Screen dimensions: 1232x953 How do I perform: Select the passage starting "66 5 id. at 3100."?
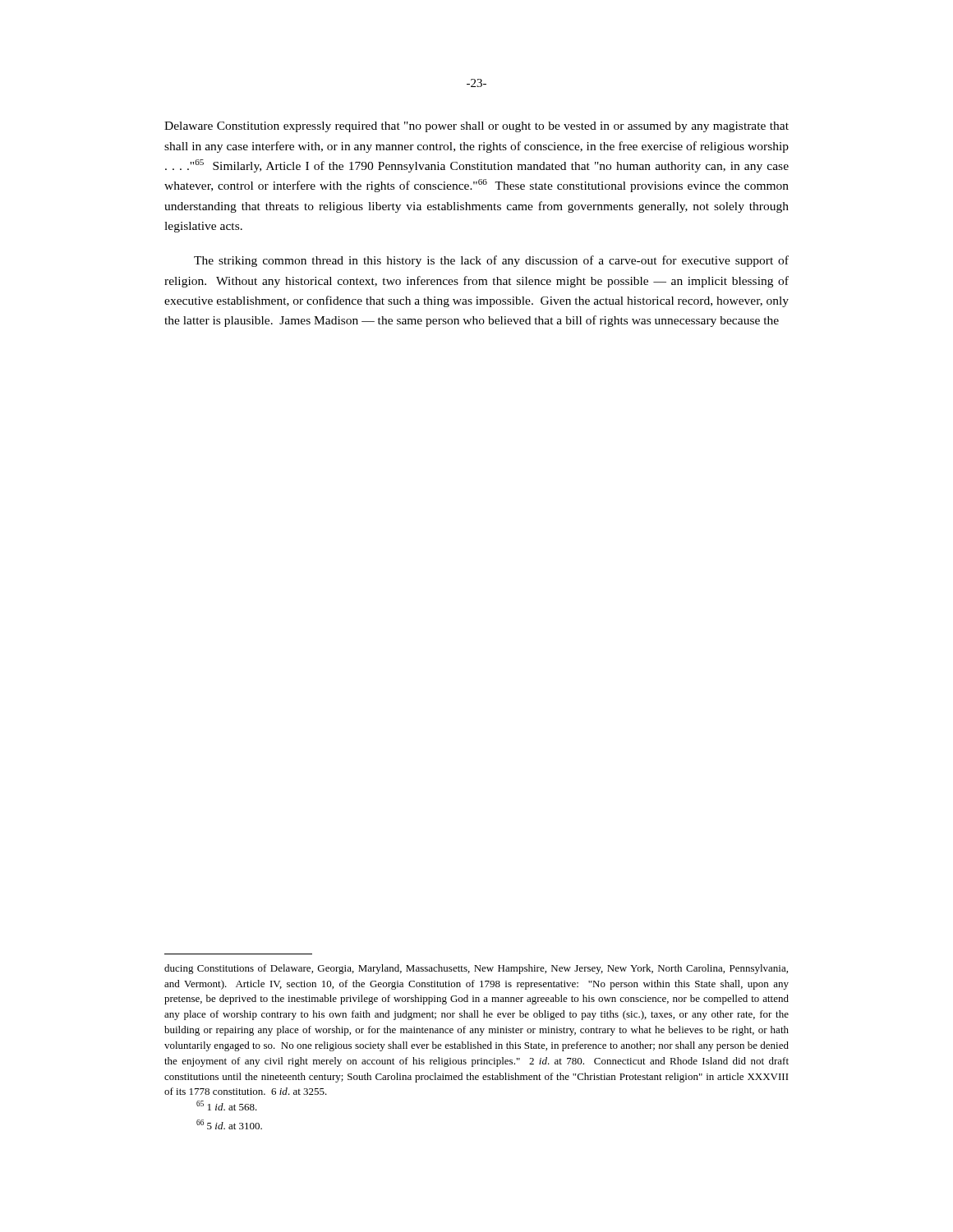point(214,1125)
